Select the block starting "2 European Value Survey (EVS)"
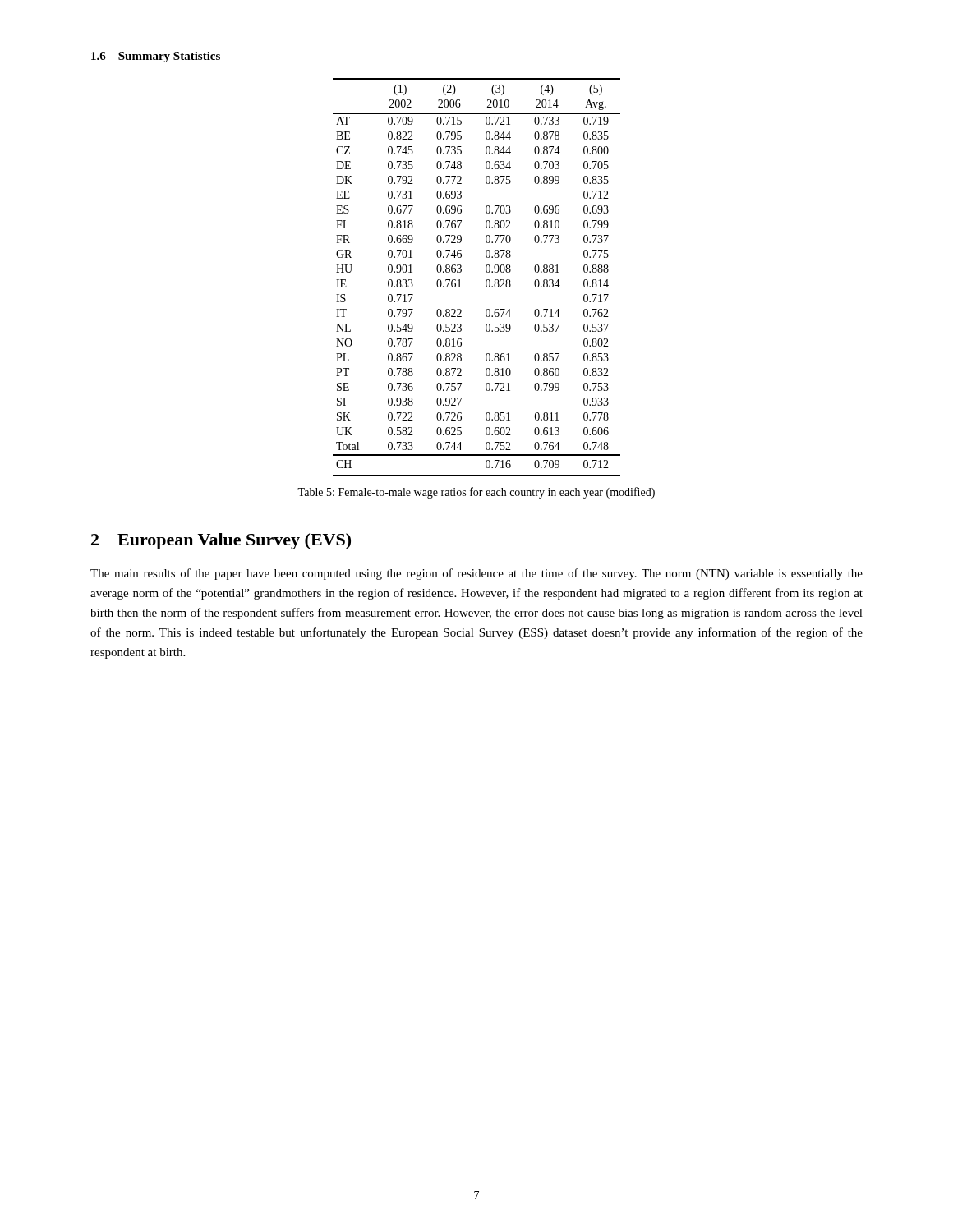Screen dimensions: 1232x953 [x=221, y=539]
